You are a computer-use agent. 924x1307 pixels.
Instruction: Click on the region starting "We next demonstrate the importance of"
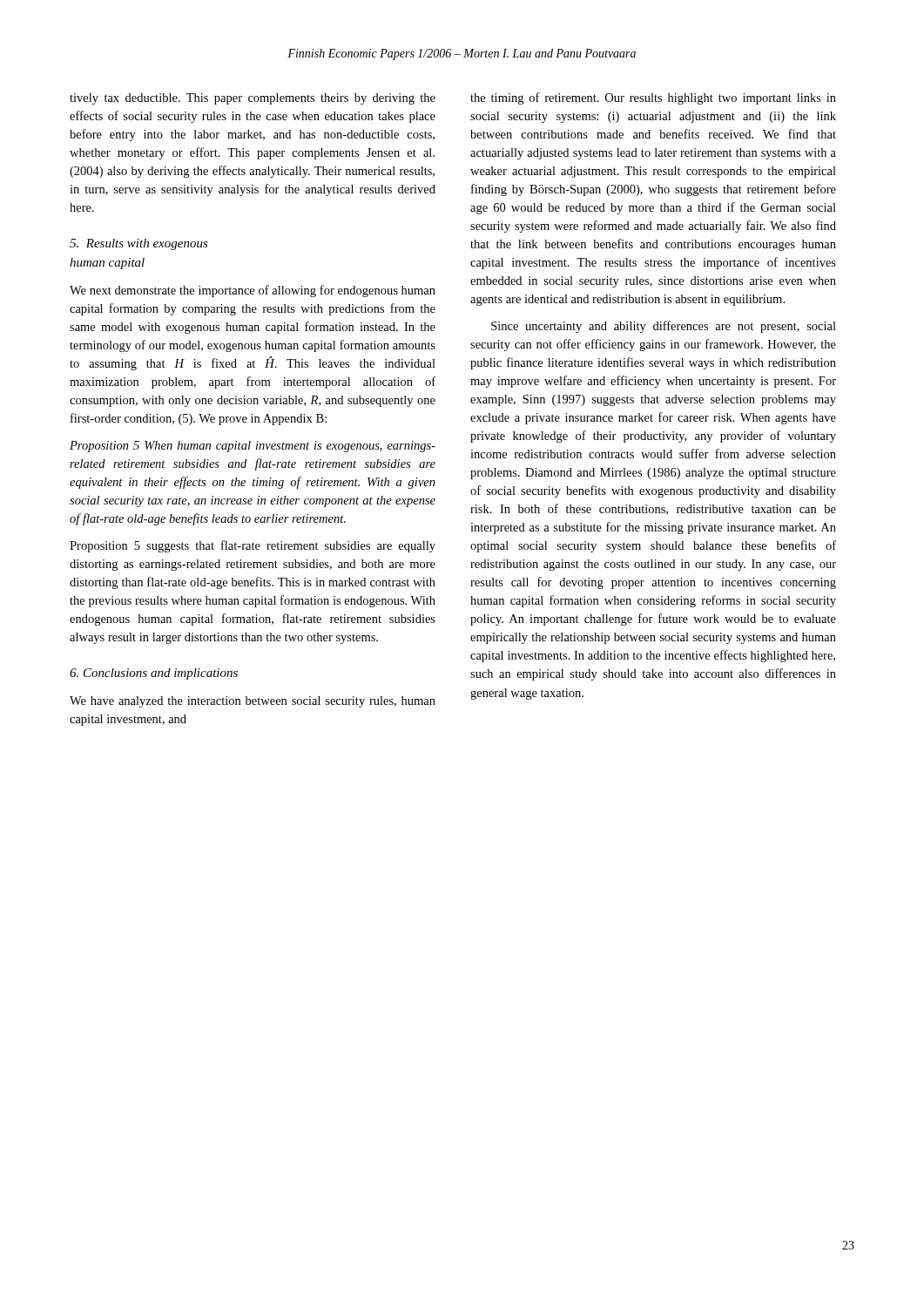pos(253,354)
